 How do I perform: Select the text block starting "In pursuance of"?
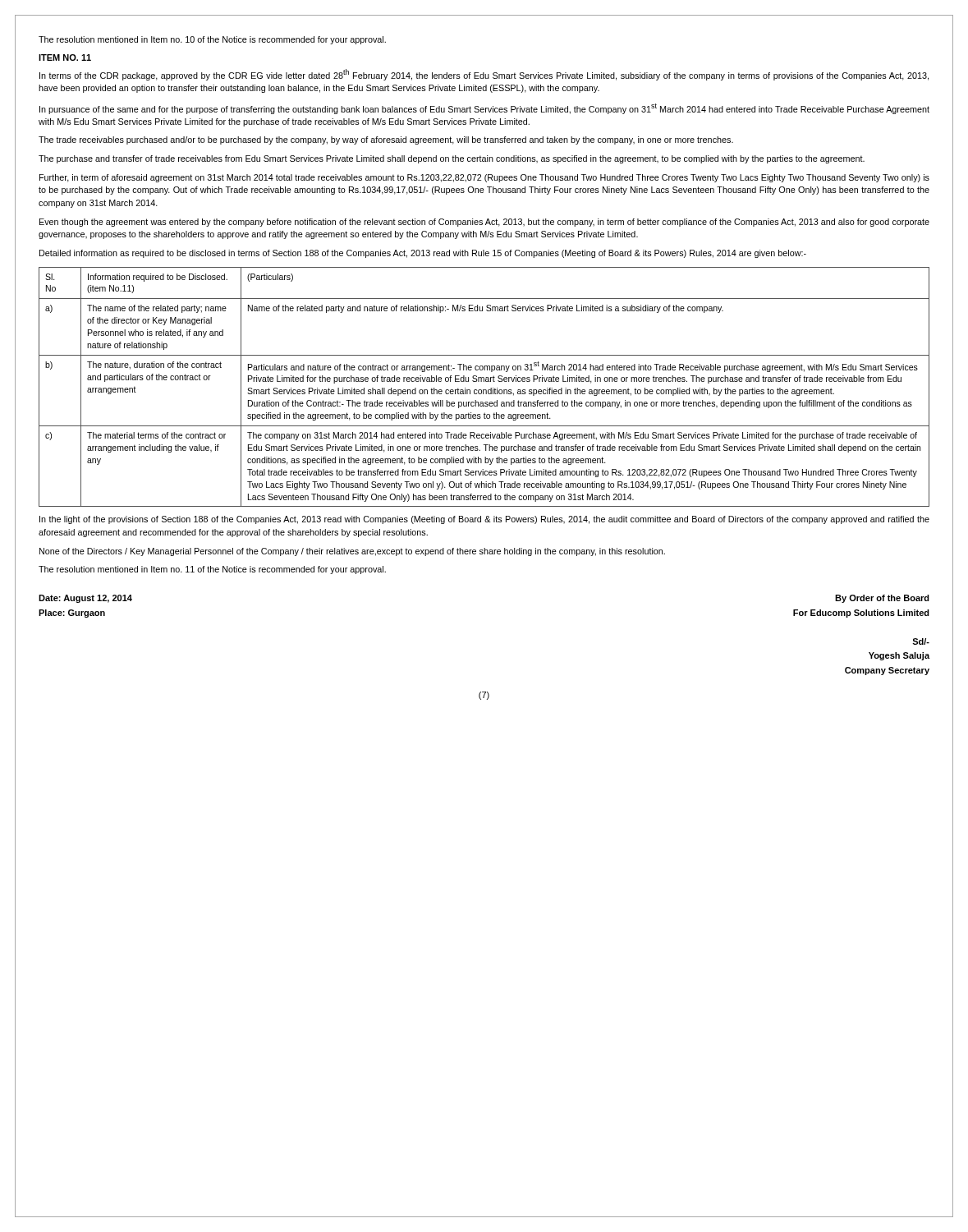484,114
